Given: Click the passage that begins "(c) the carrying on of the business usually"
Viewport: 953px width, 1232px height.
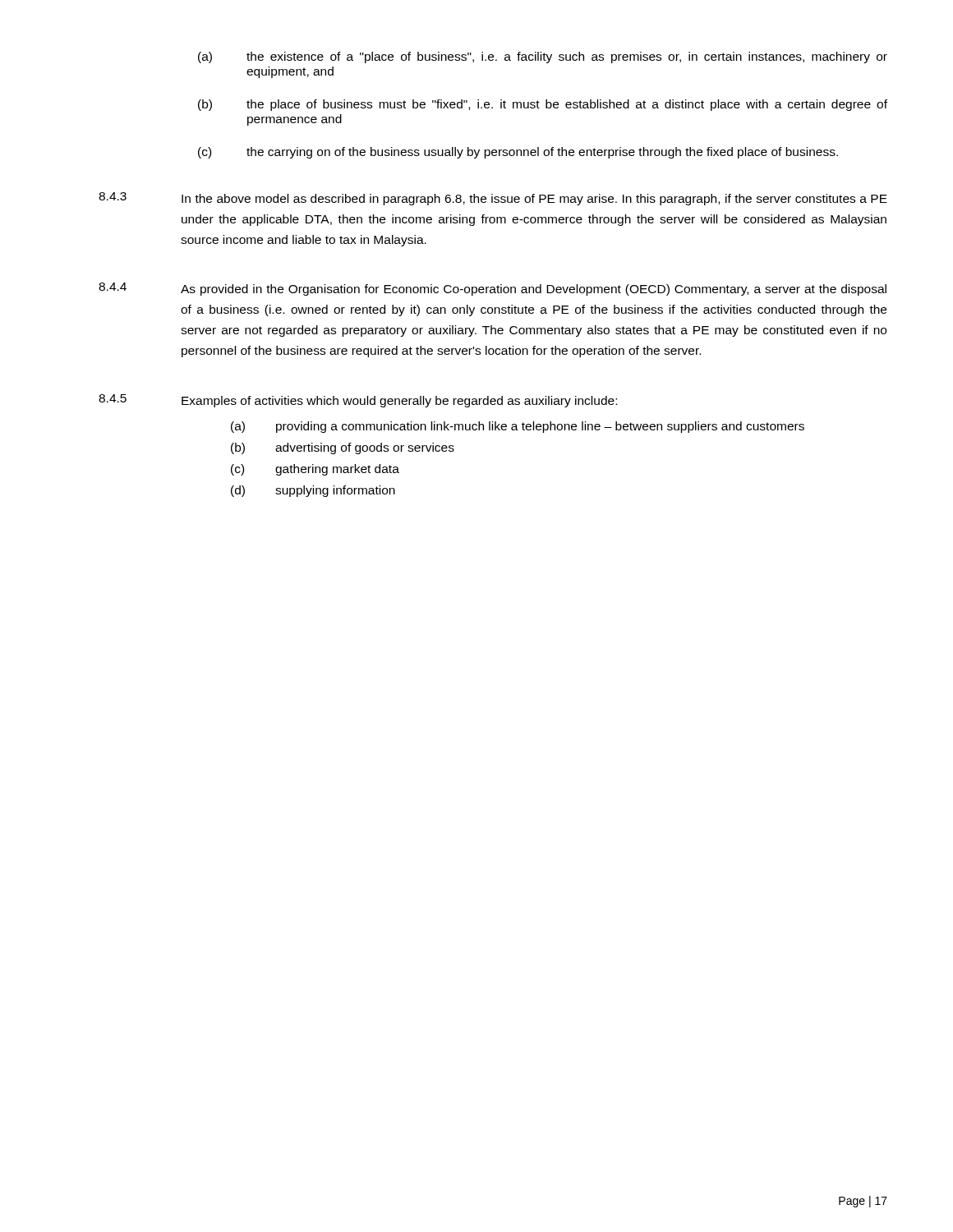Looking at the screenshot, I should [542, 152].
